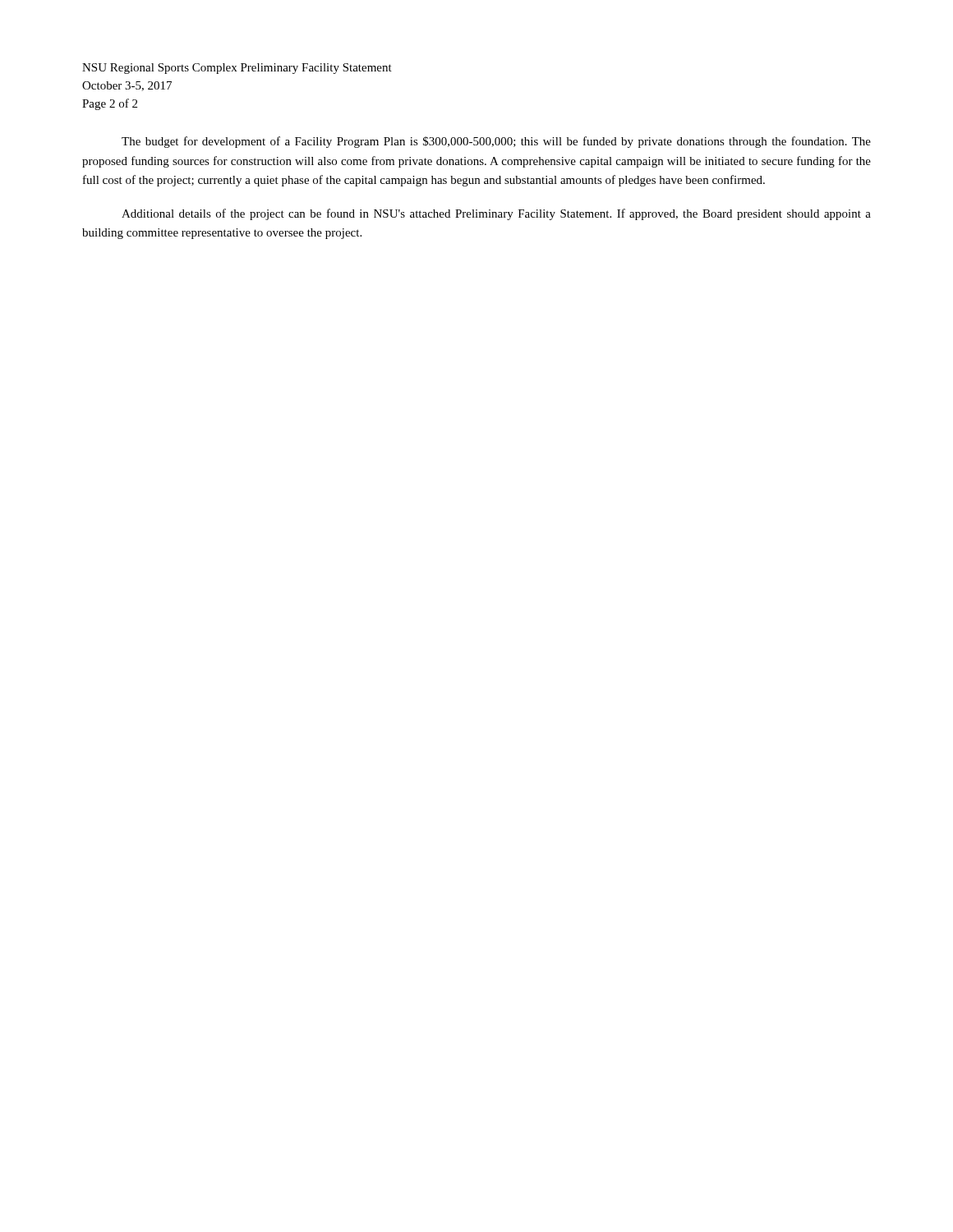Image resolution: width=953 pixels, height=1232 pixels.
Task: Click the passage that begins "The budget for development of a Facility"
Action: (x=476, y=161)
